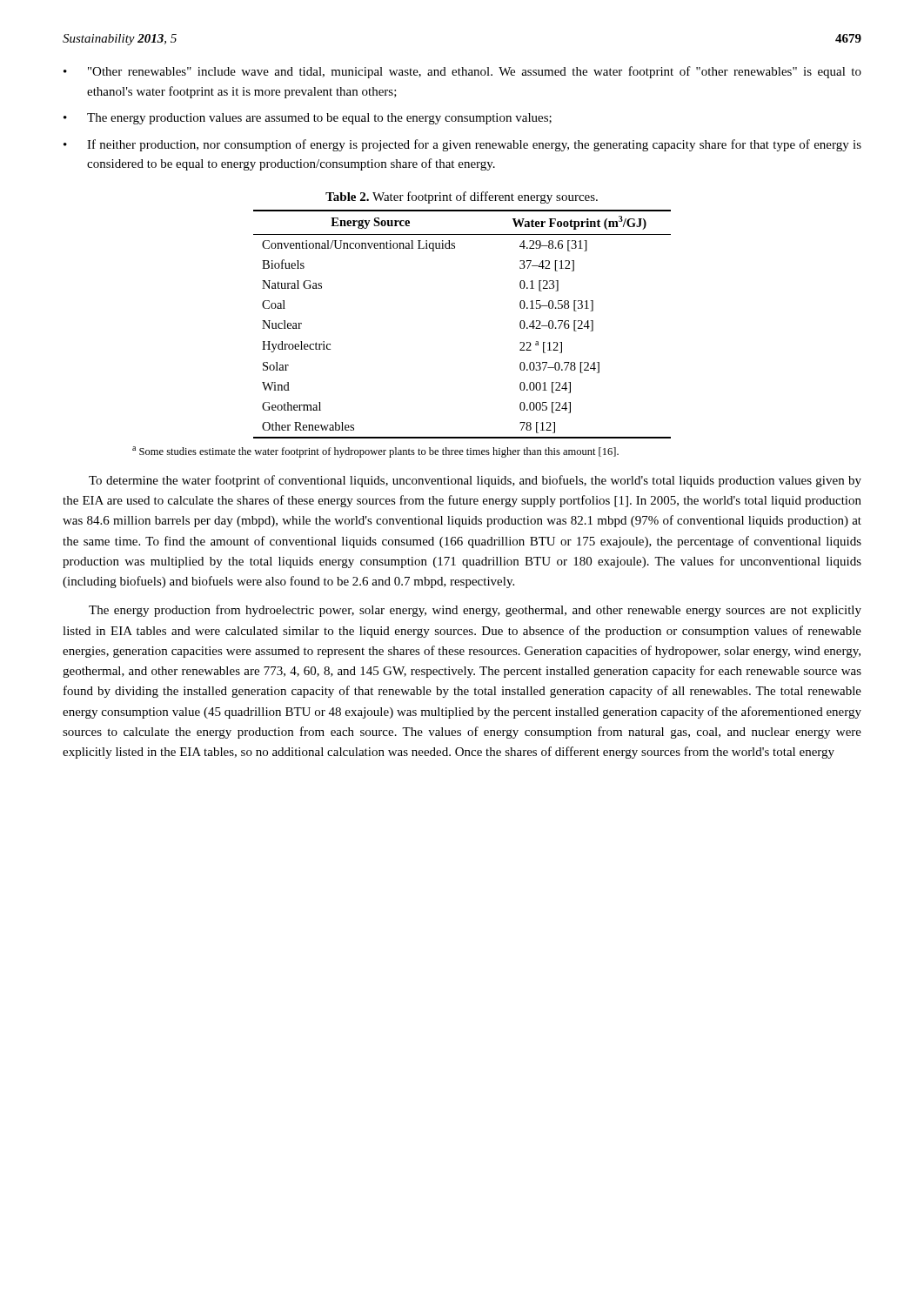Locate the block of text that opens with "a Some studies estimate the water footprint of"
The height and width of the screenshot is (1305, 924).
[376, 450]
